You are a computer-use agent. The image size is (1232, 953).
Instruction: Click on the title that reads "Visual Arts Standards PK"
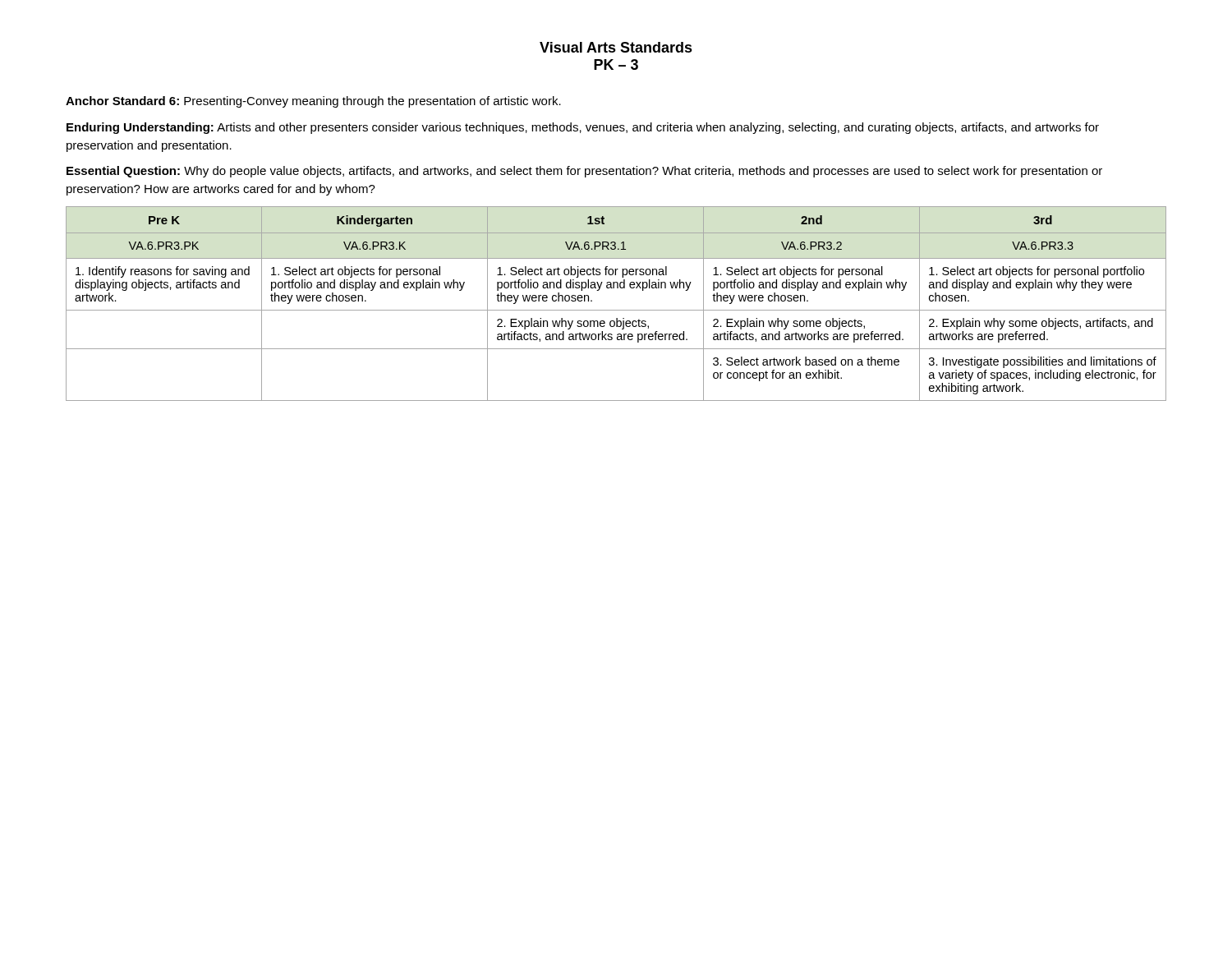tap(616, 57)
